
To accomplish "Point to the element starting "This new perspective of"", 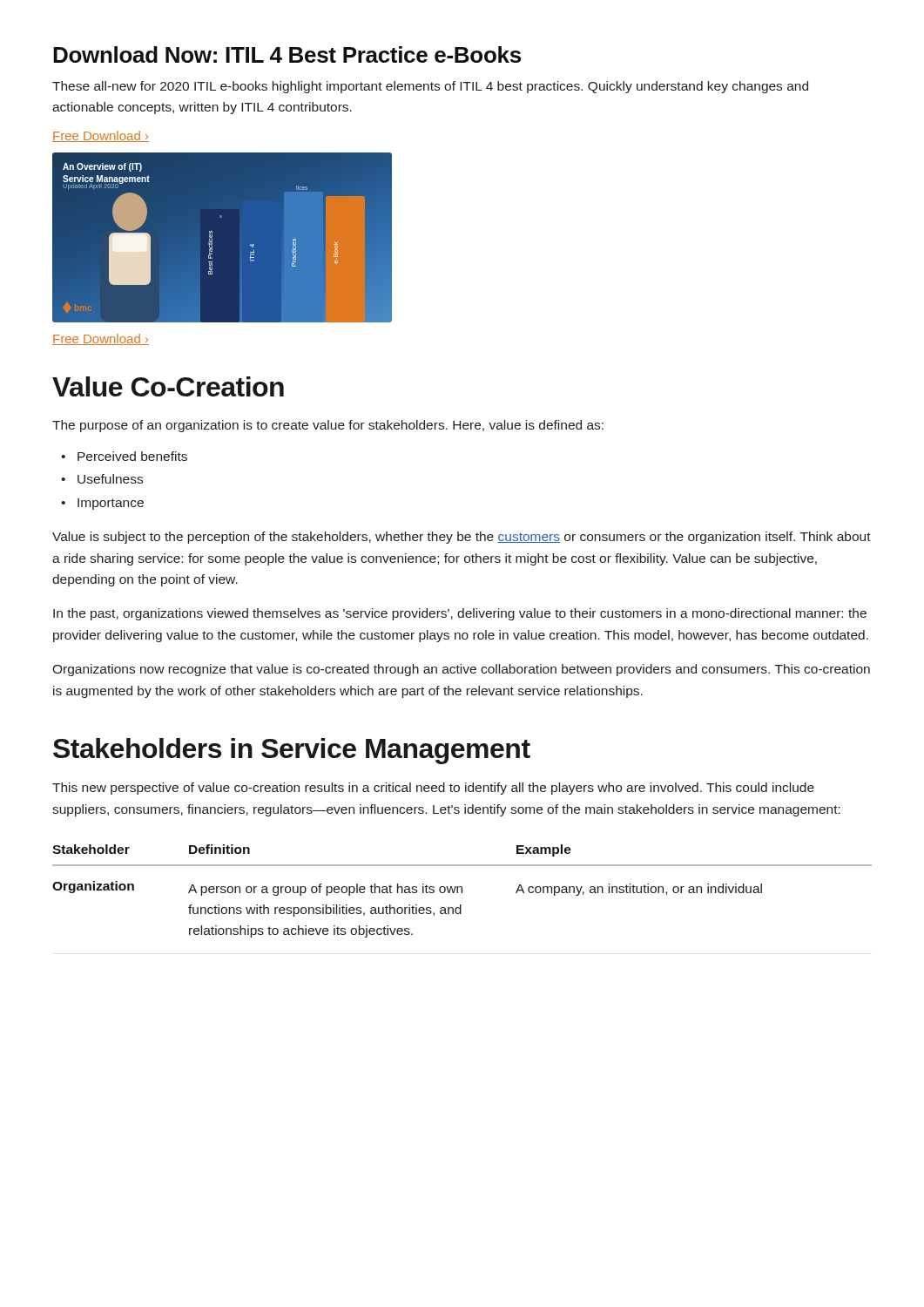I will 447,798.
